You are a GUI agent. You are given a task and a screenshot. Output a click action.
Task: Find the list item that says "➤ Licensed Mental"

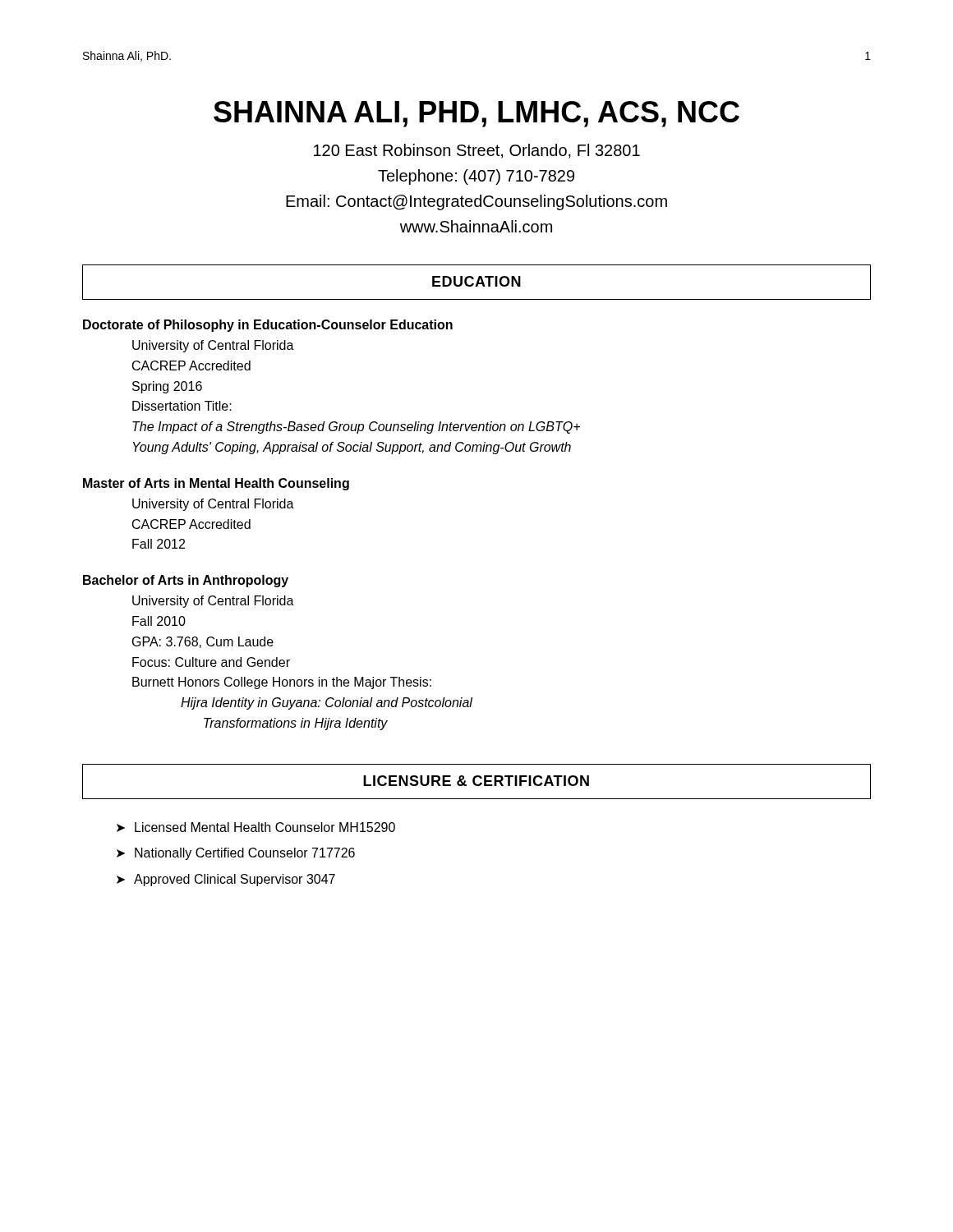(x=255, y=828)
